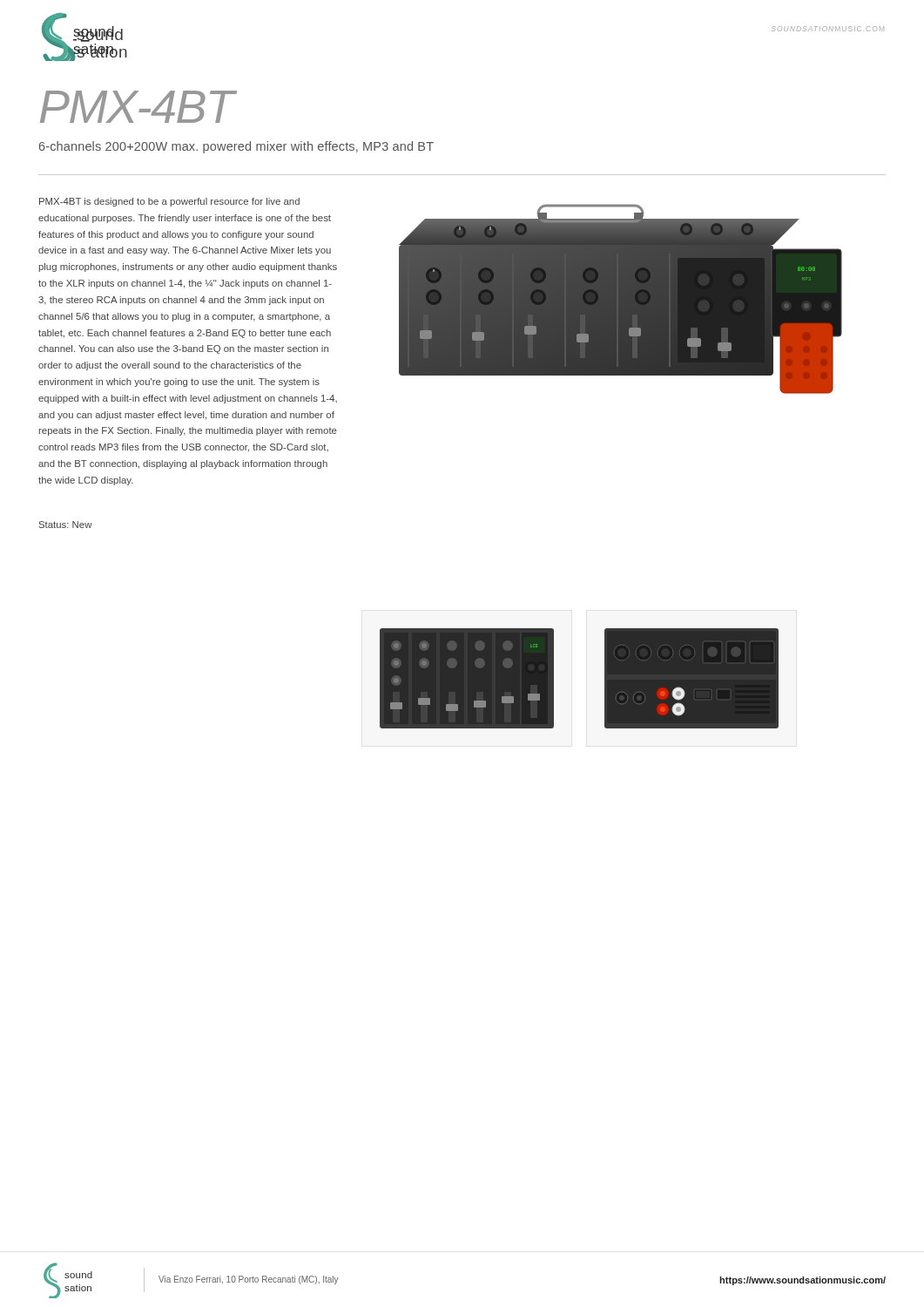This screenshot has width=924, height=1307.
Task: Point to the block beginning "PMX-4BT is designed to be"
Action: coord(188,341)
